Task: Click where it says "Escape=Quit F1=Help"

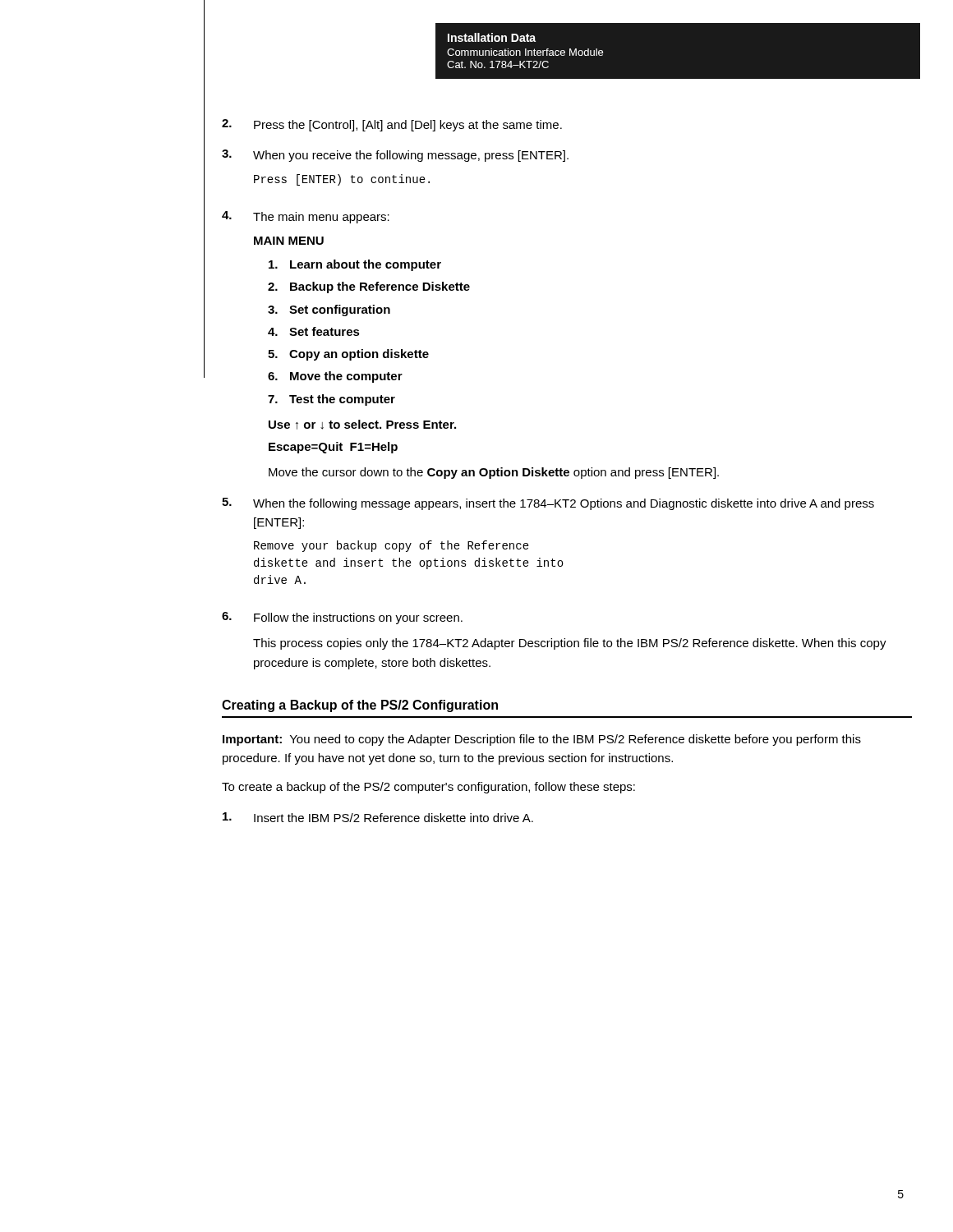Action: pyautogui.click(x=333, y=446)
